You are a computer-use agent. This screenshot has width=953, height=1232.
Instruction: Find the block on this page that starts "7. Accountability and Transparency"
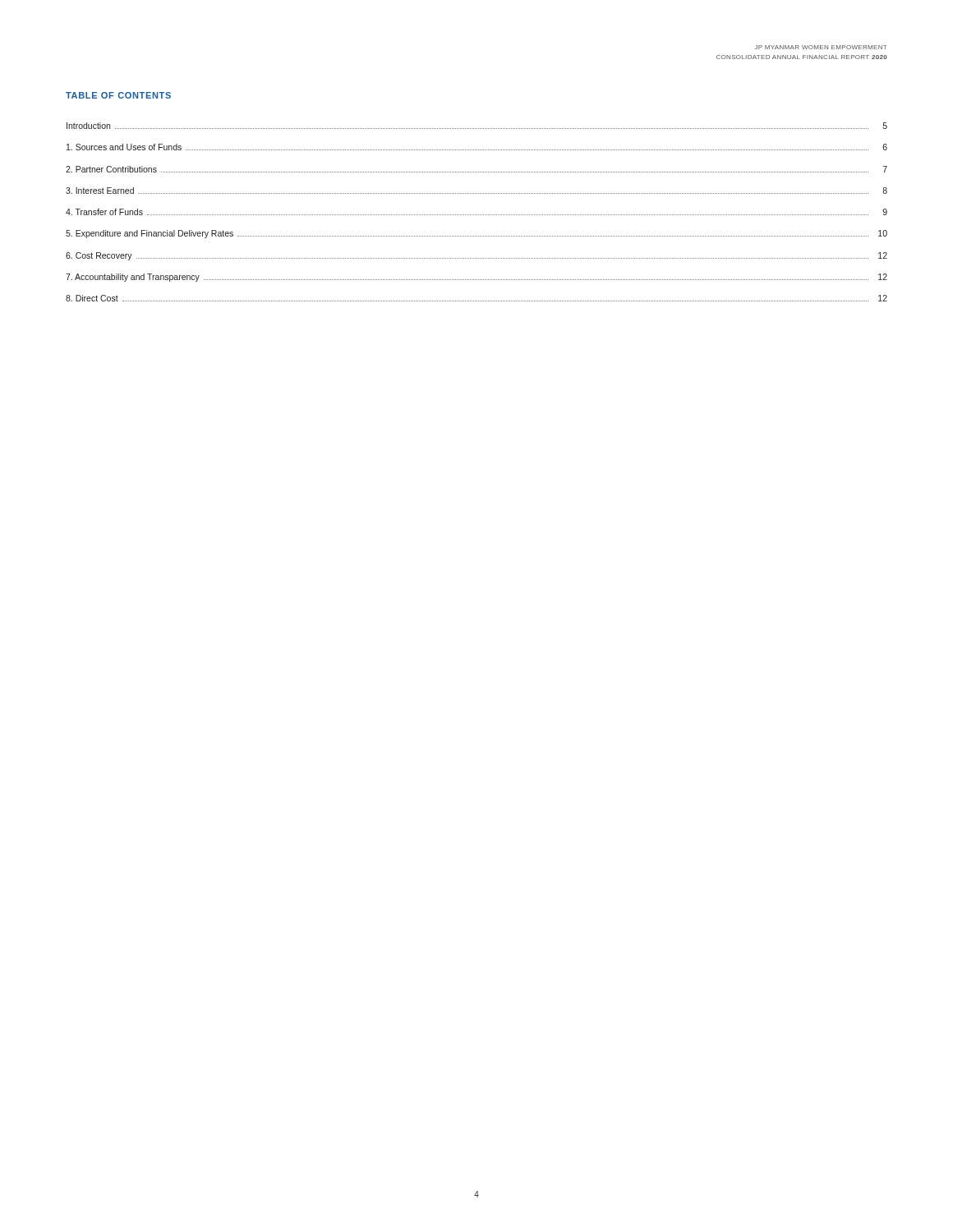pos(476,277)
